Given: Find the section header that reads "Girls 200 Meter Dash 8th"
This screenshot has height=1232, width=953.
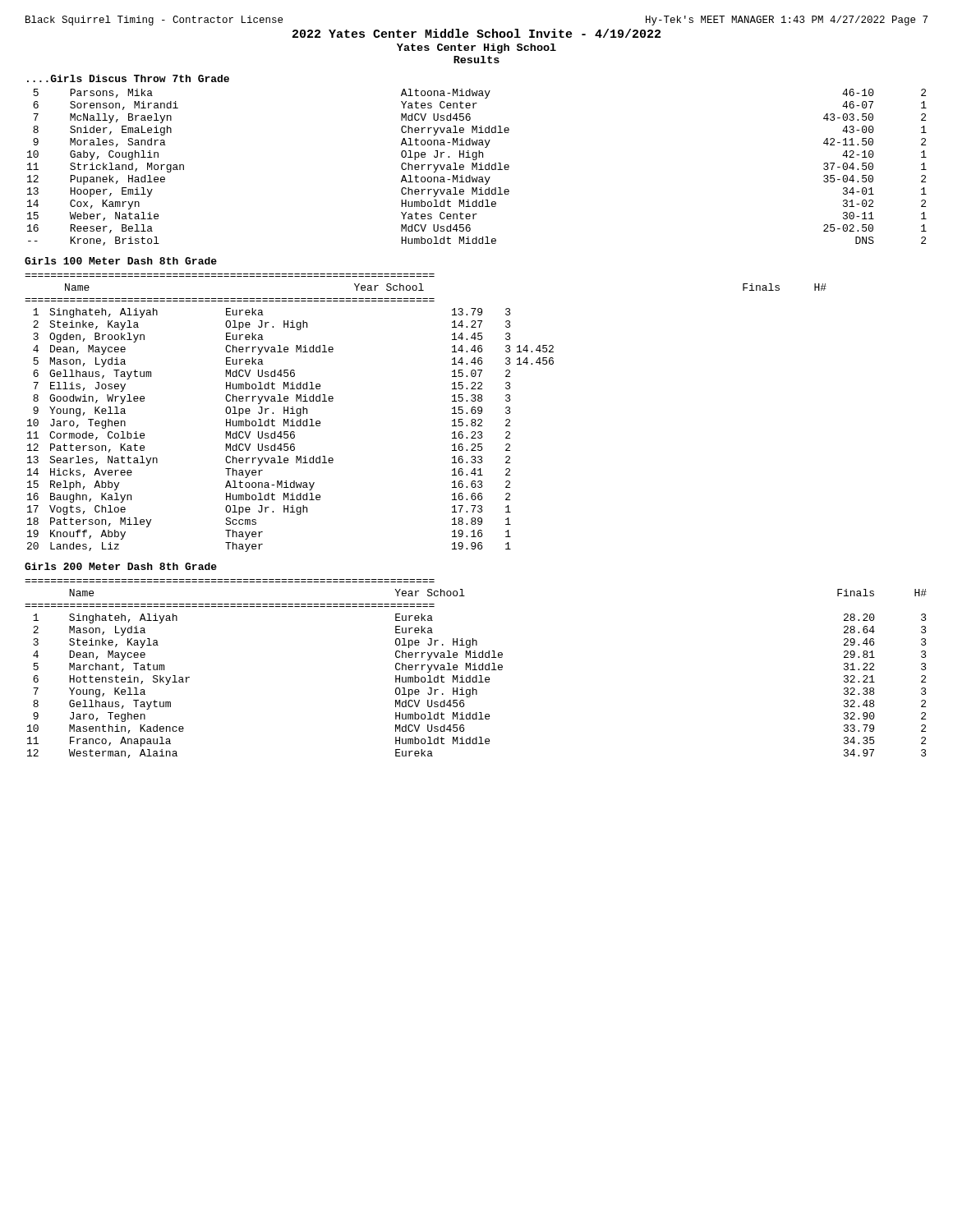Looking at the screenshot, I should click(x=121, y=567).
